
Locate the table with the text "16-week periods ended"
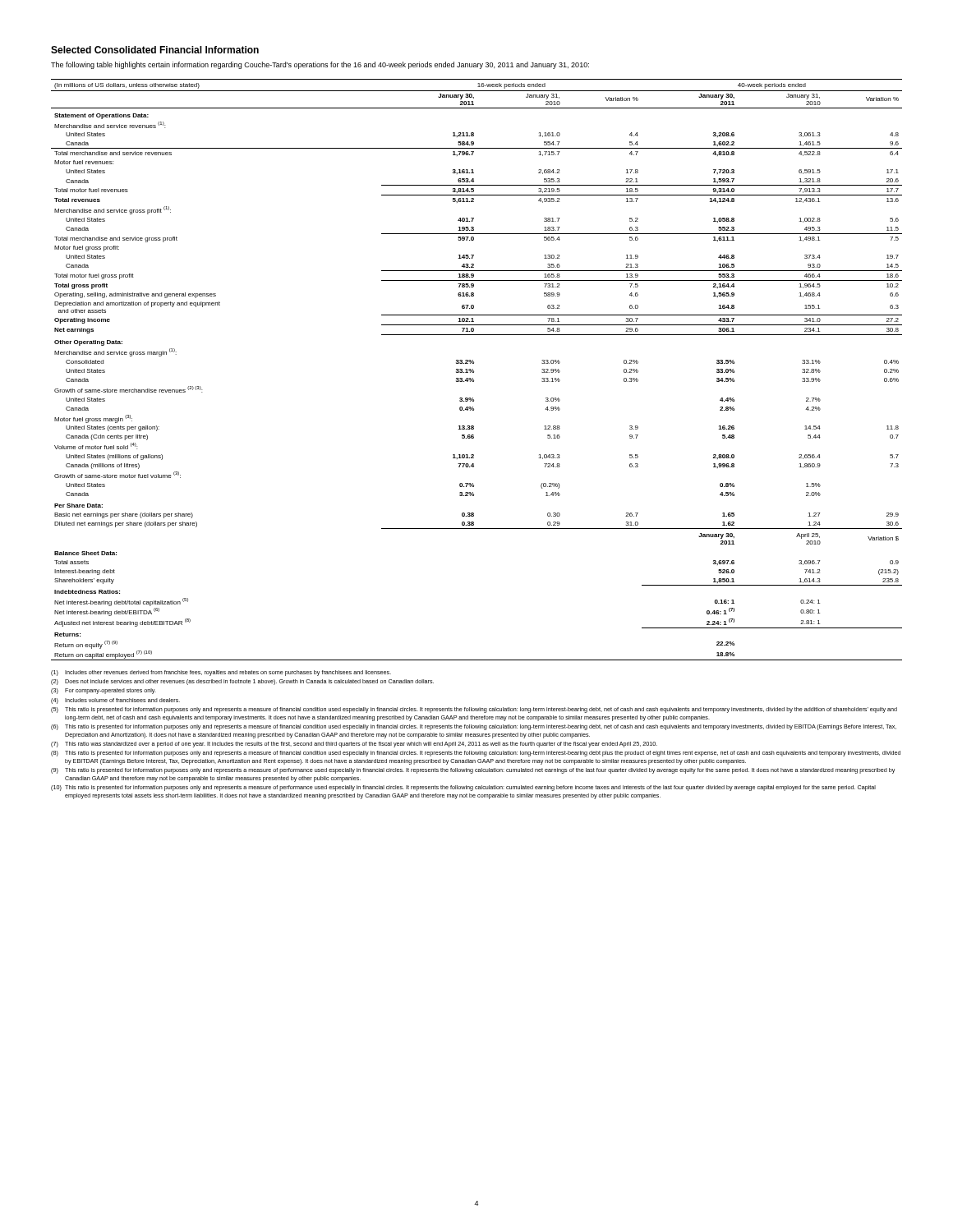click(x=476, y=369)
